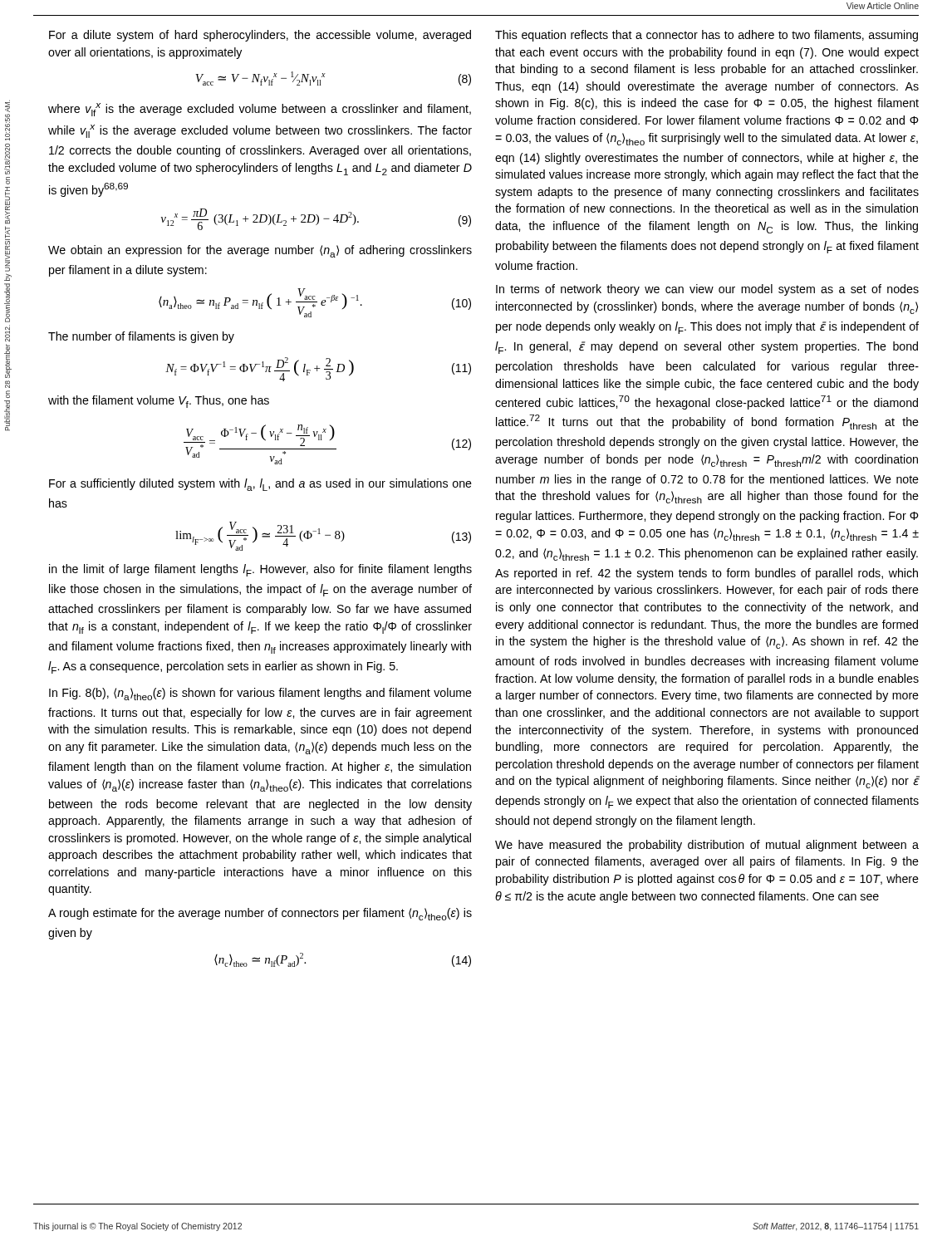
Task: Navigate to the passage starting "Vacc Vad* = Φ−1Vf − ( vlfx"
Action: coord(260,443)
